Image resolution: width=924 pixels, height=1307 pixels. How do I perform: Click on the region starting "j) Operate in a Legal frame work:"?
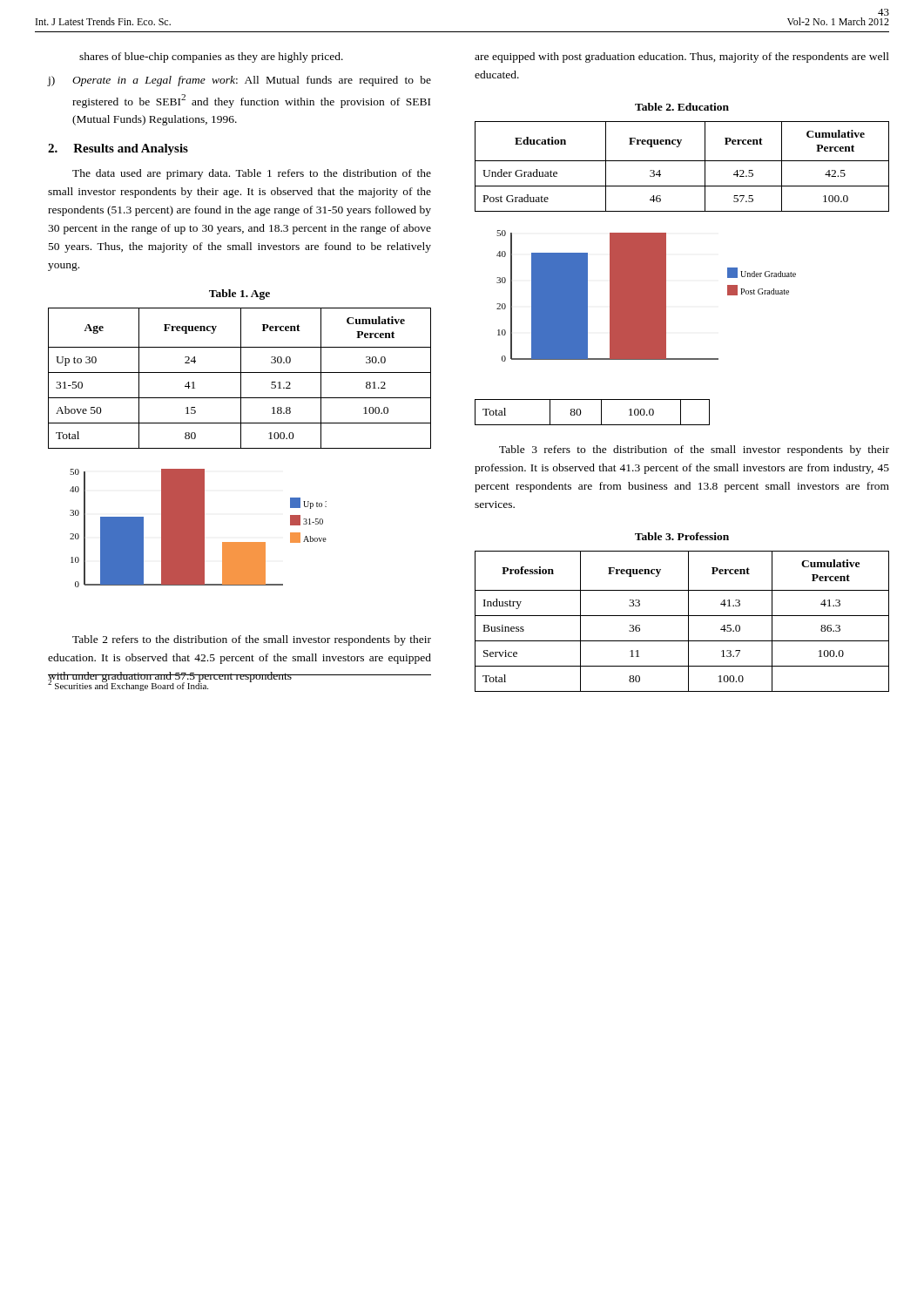(x=239, y=100)
